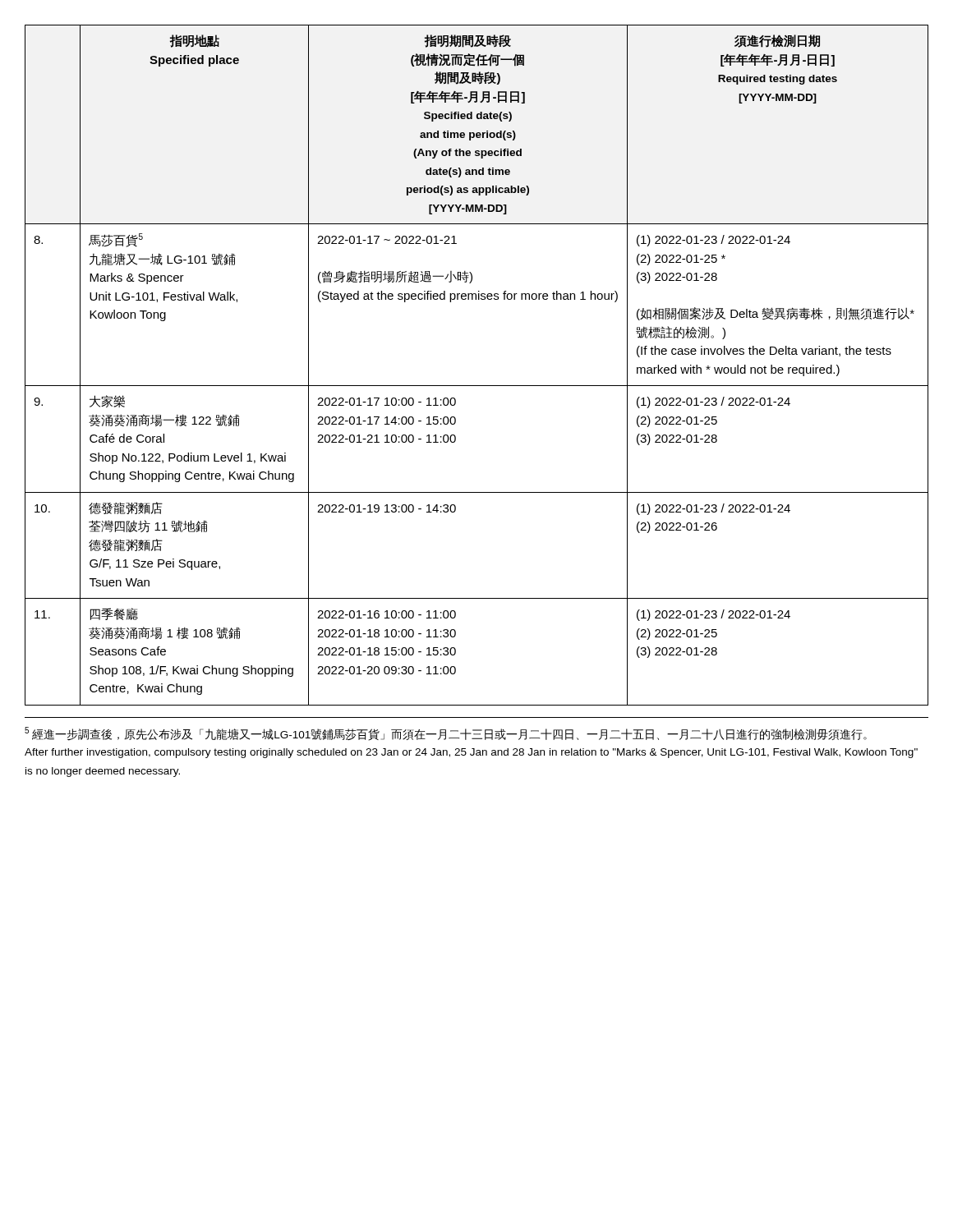
Task: Find the footnote containing "5 經進一步調查後，原先公布涉及「九龍塘又一城LG-101號鋪馬莎百貨」而須在一月二十三日或一月二十四日、一月二十五日、一月二十八日進行的強制檢測毋須進行。 After further investigation, compulsory testing"
Action: 471,751
